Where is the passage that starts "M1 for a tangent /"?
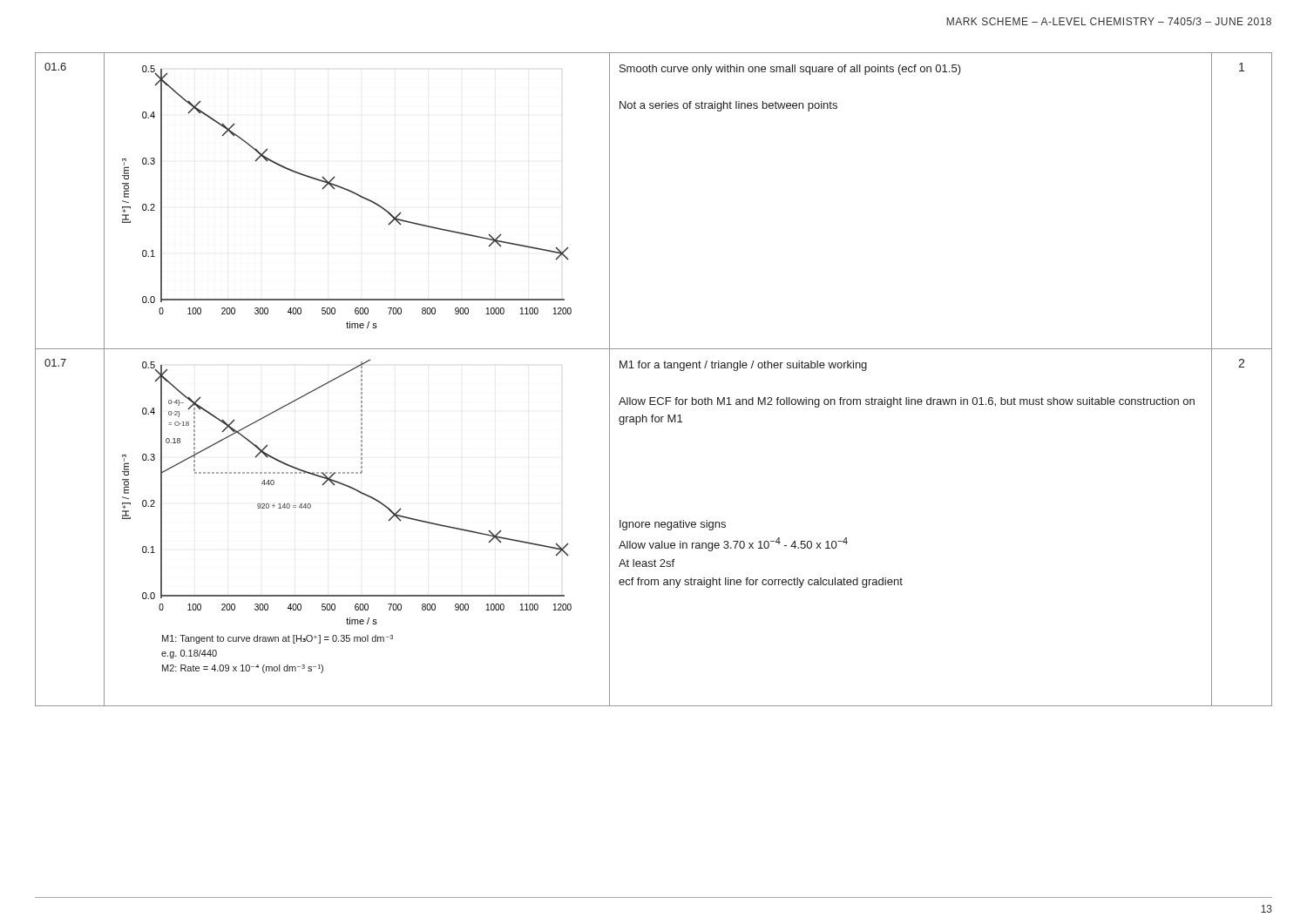Viewport: 1307px width, 924px height. point(743,366)
